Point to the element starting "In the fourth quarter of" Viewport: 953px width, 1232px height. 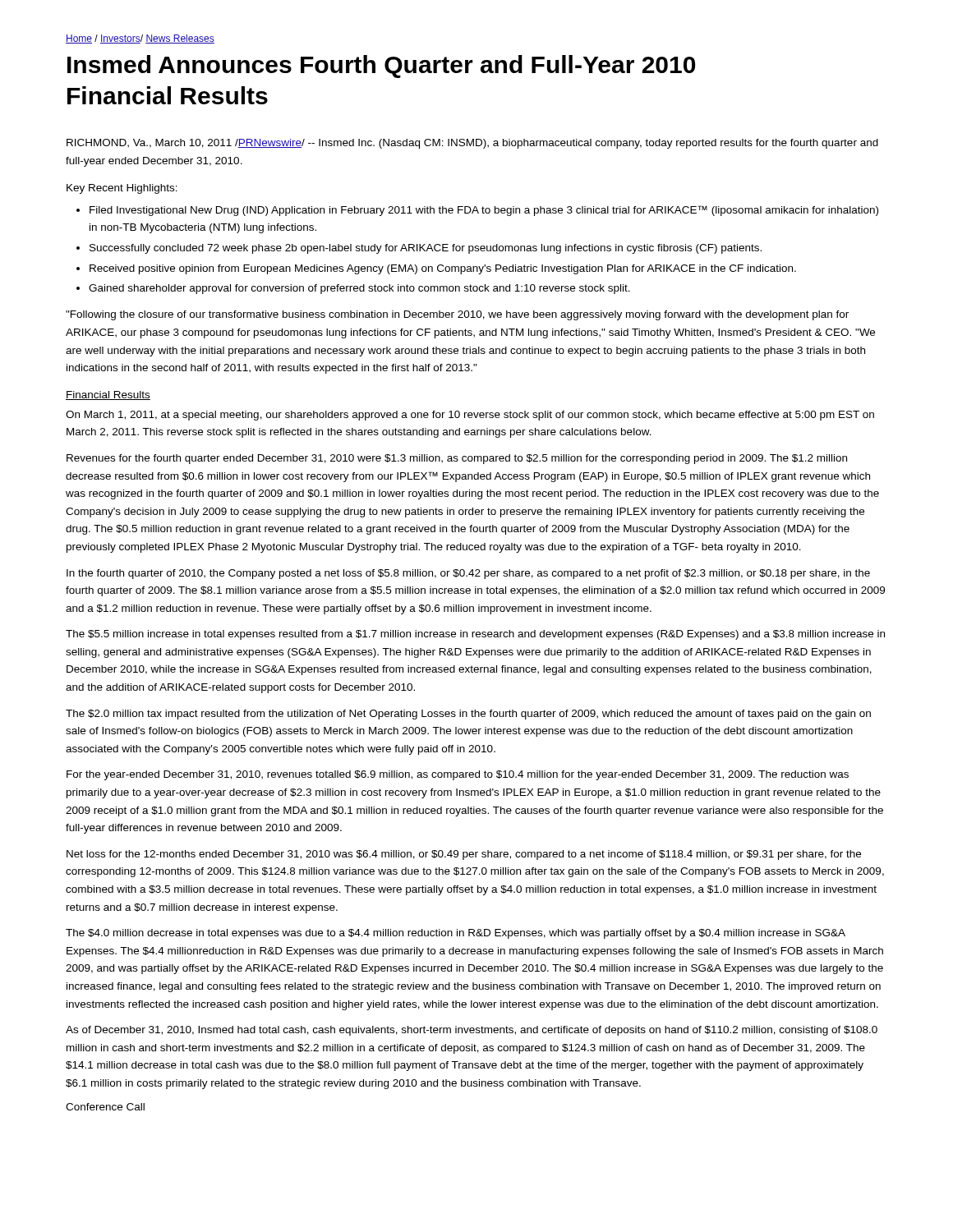(x=476, y=590)
